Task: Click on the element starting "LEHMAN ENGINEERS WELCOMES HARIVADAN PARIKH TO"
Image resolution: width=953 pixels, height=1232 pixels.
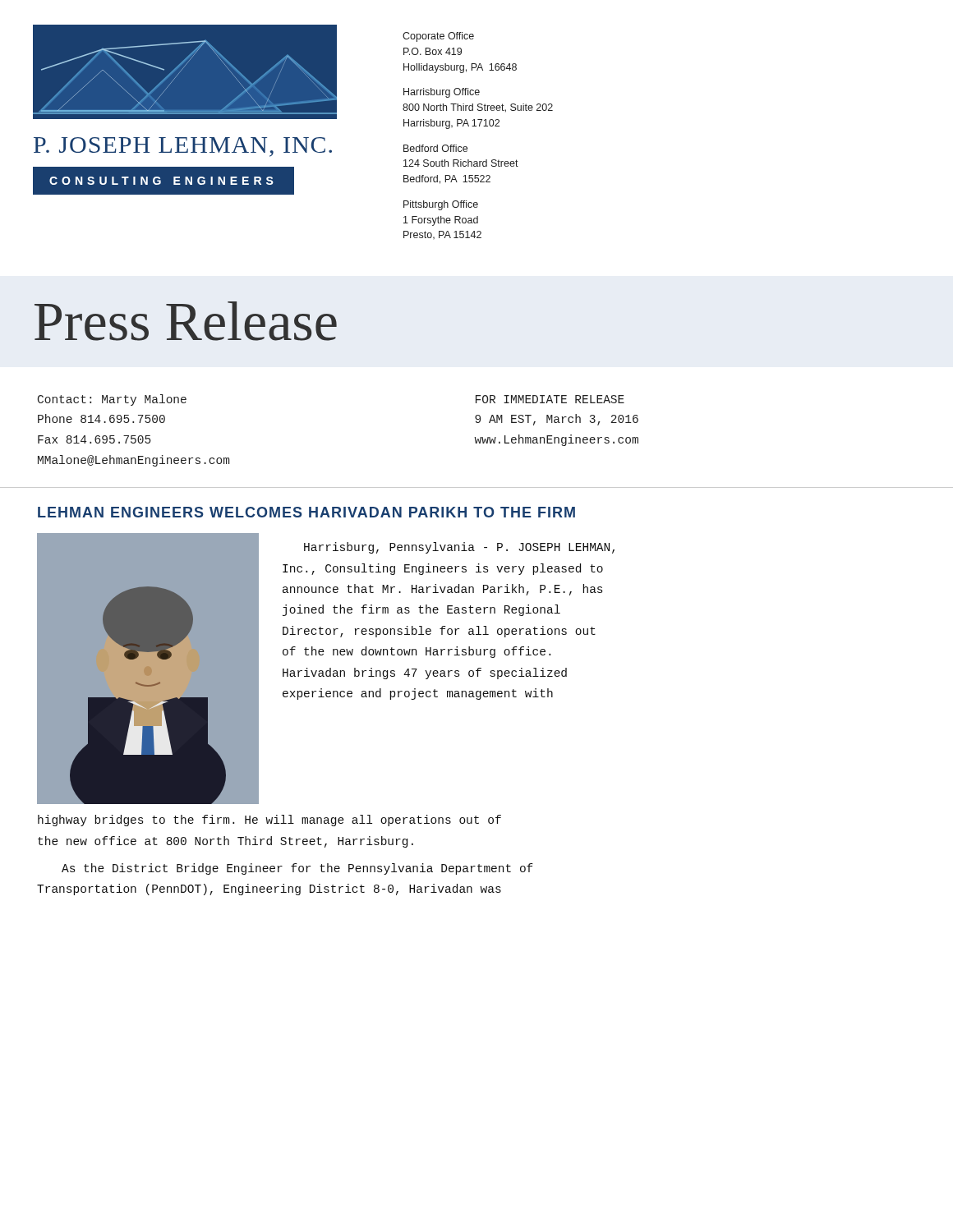Action: [x=307, y=513]
